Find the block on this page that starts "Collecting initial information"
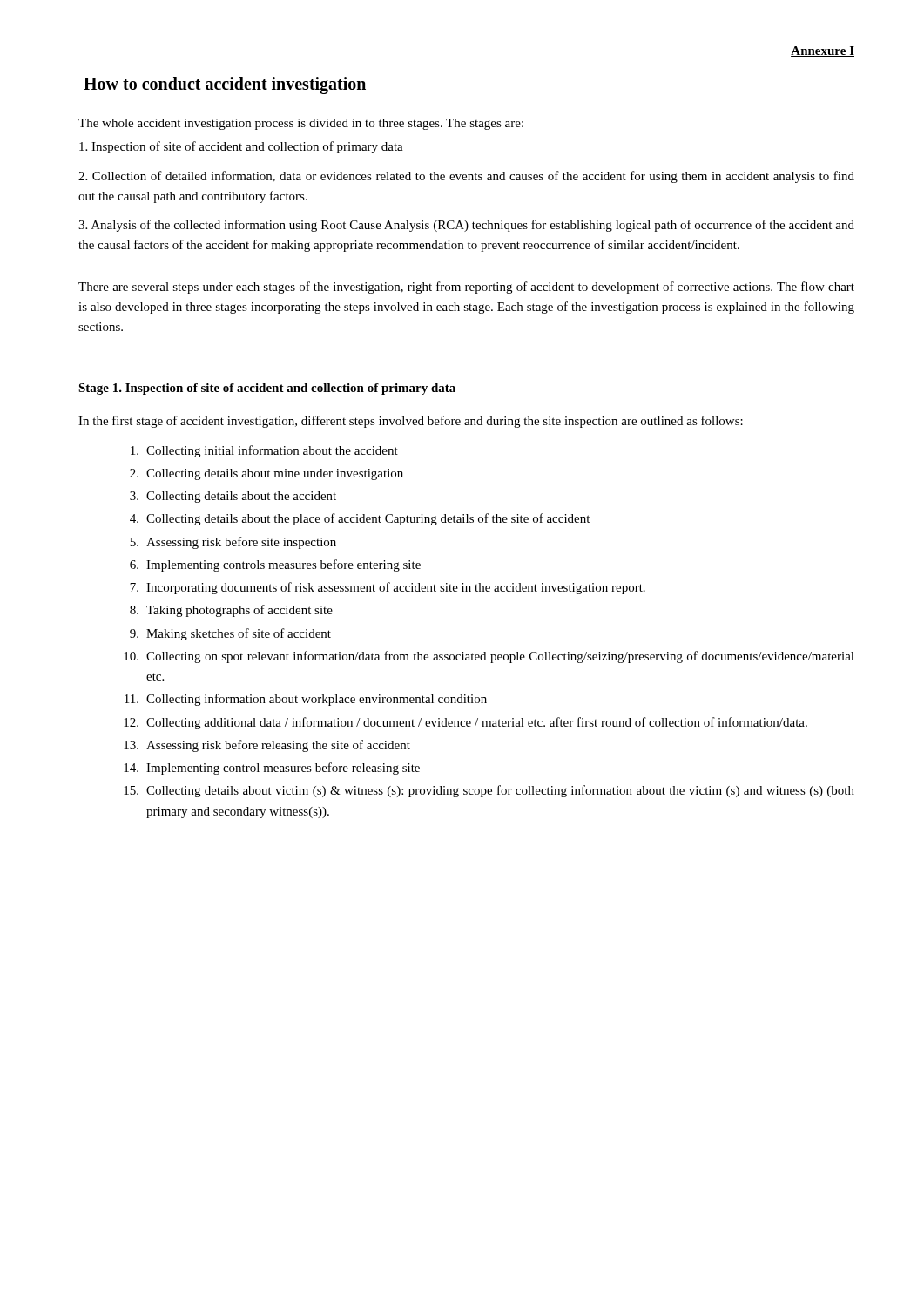 pos(264,451)
